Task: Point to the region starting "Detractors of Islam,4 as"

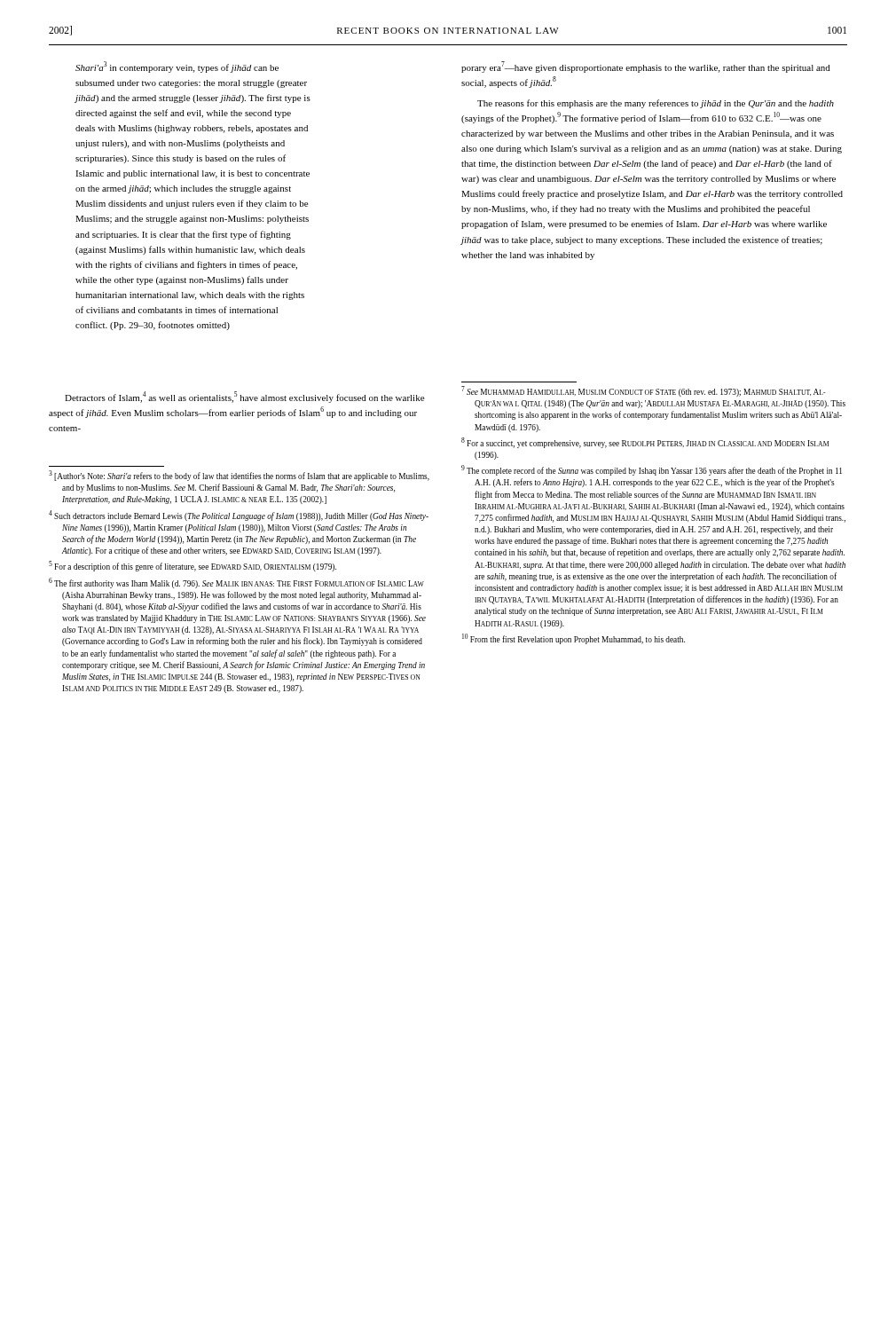Action: (x=240, y=413)
